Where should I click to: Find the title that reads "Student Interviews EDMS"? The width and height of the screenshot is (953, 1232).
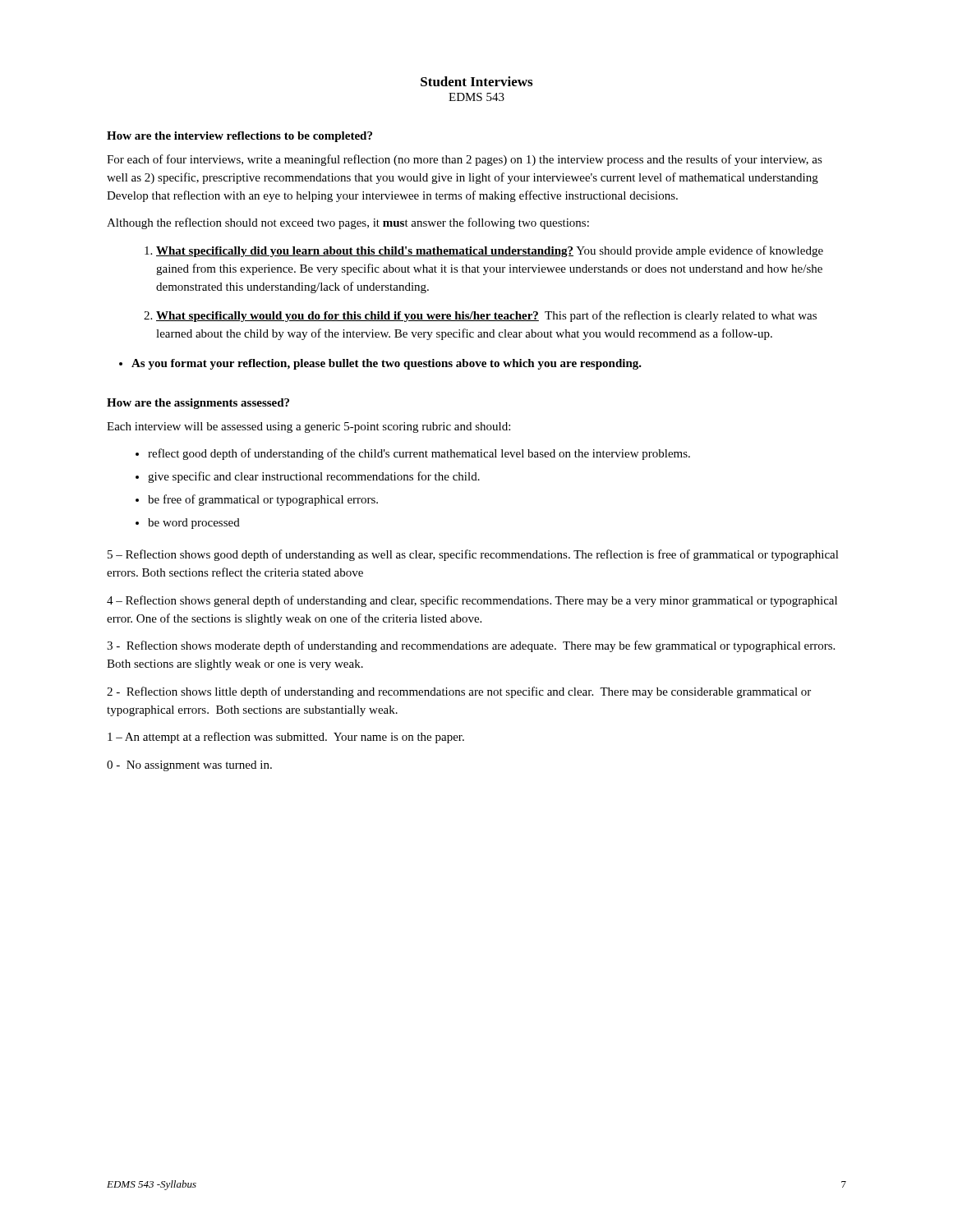click(476, 89)
